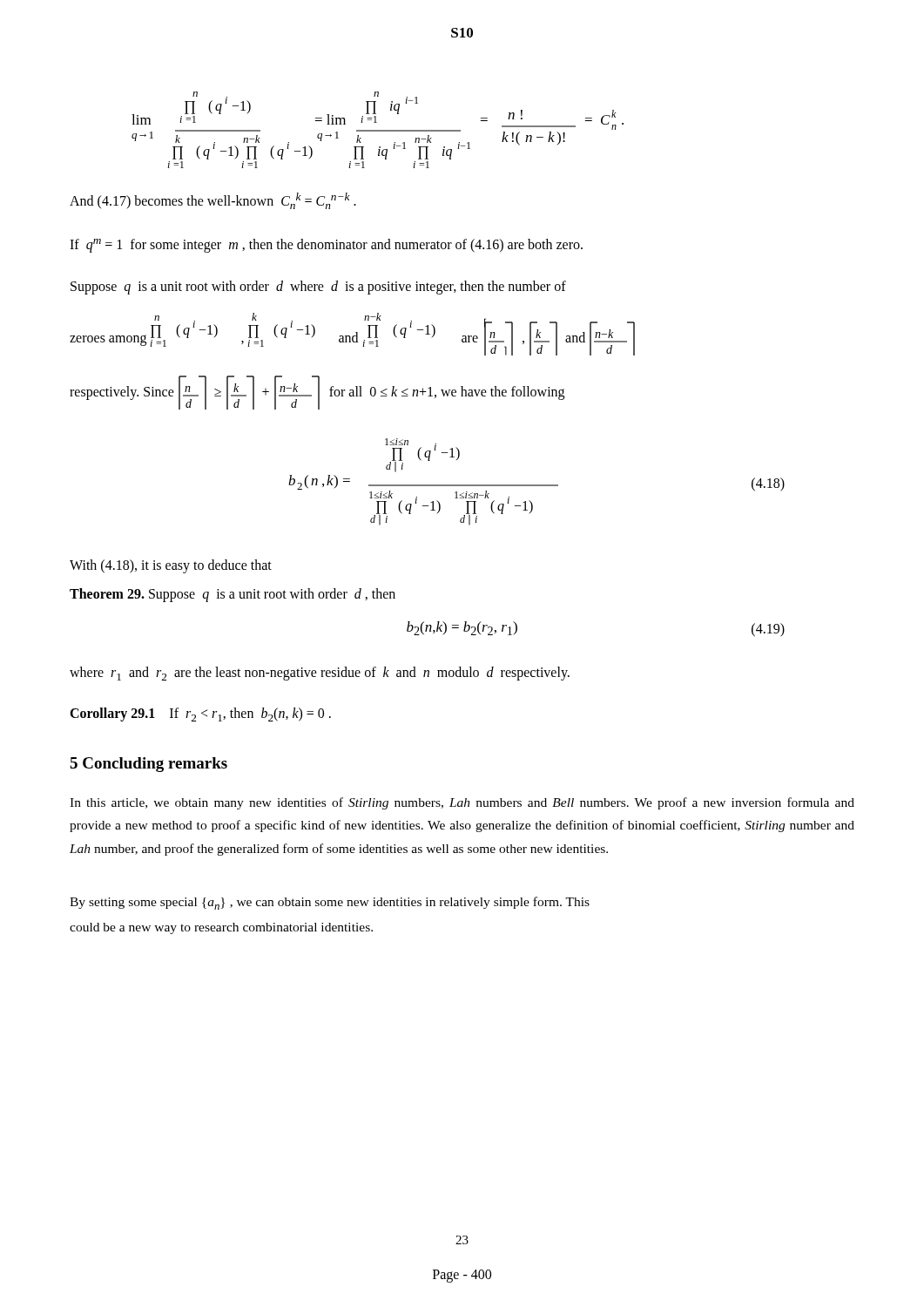This screenshot has height=1307, width=924.
Task: Click the passage that begins "zeroes among n ∏ i=1 ("
Action: [x=352, y=338]
